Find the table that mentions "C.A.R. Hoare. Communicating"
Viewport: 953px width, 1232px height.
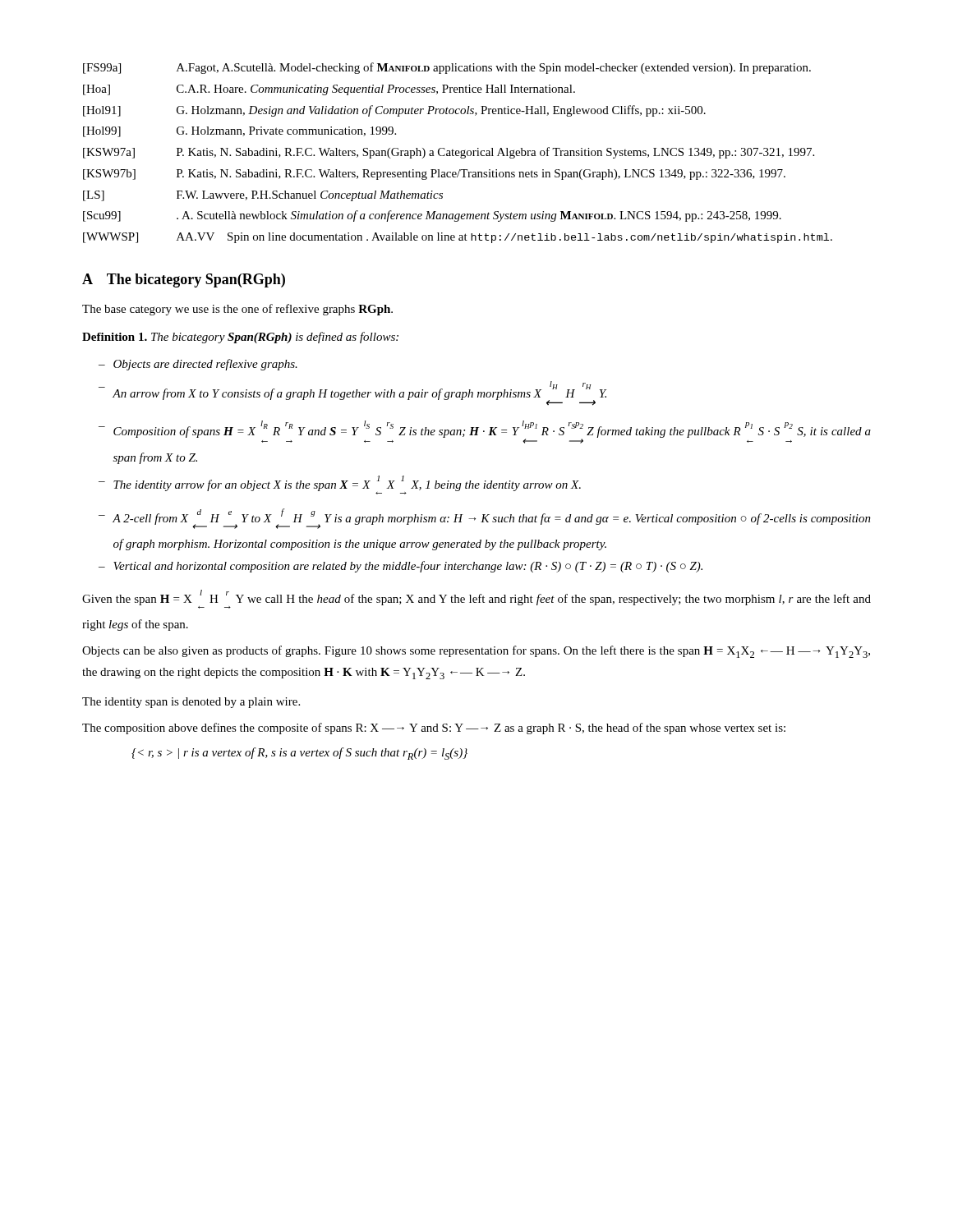tap(476, 153)
